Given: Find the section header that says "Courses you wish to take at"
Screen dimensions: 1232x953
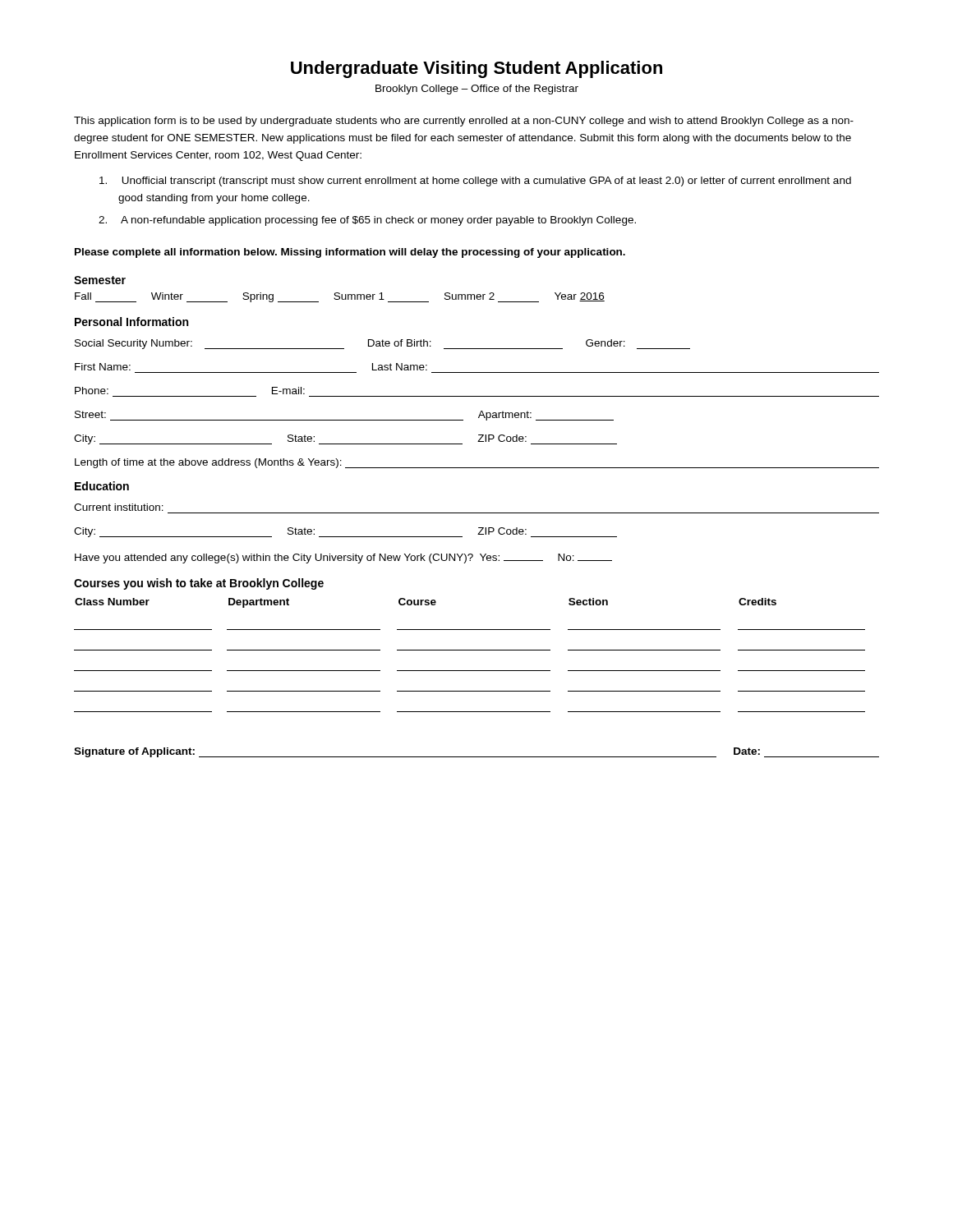Looking at the screenshot, I should (199, 583).
